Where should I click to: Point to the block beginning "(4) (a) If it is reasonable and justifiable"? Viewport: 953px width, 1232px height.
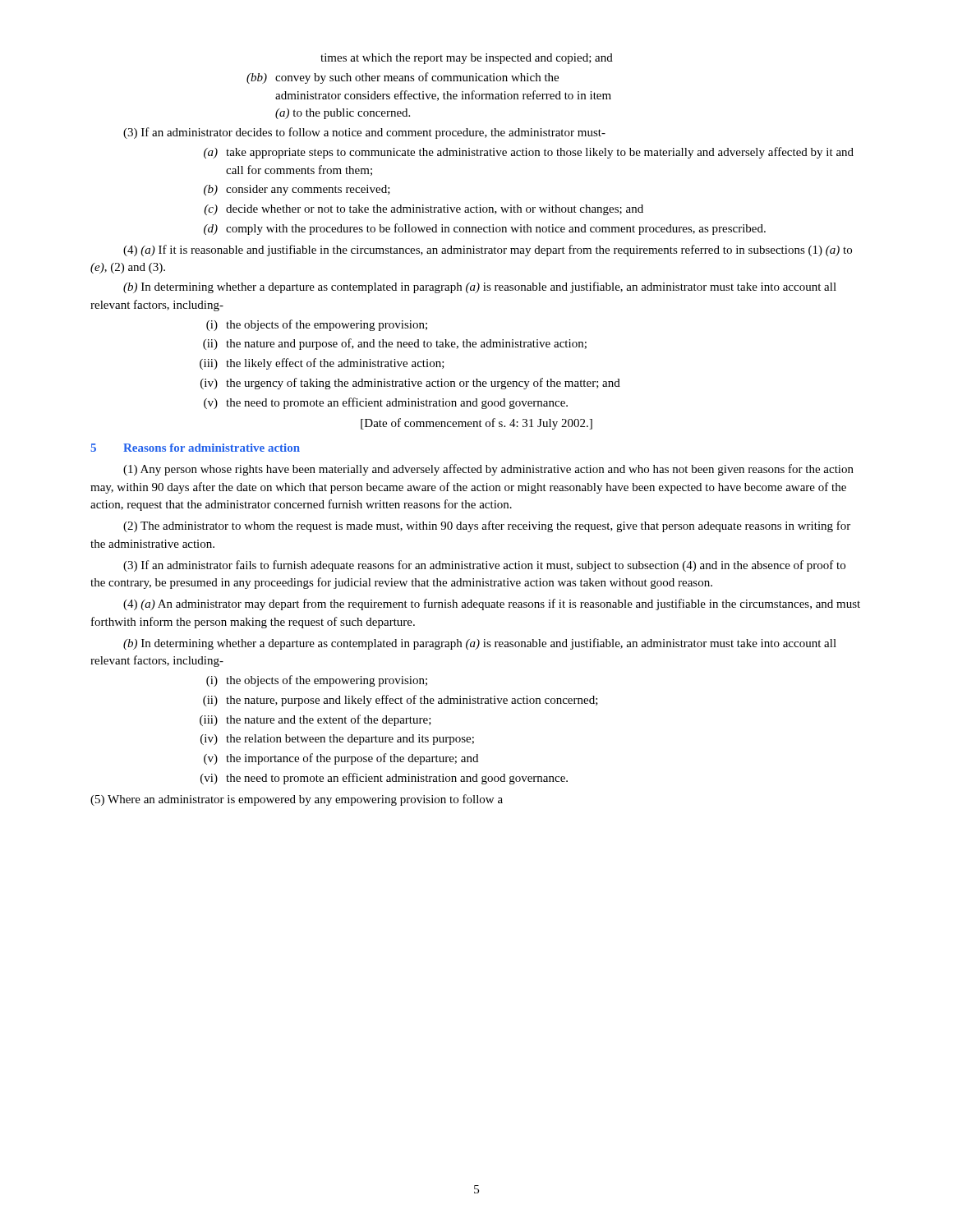coord(471,258)
